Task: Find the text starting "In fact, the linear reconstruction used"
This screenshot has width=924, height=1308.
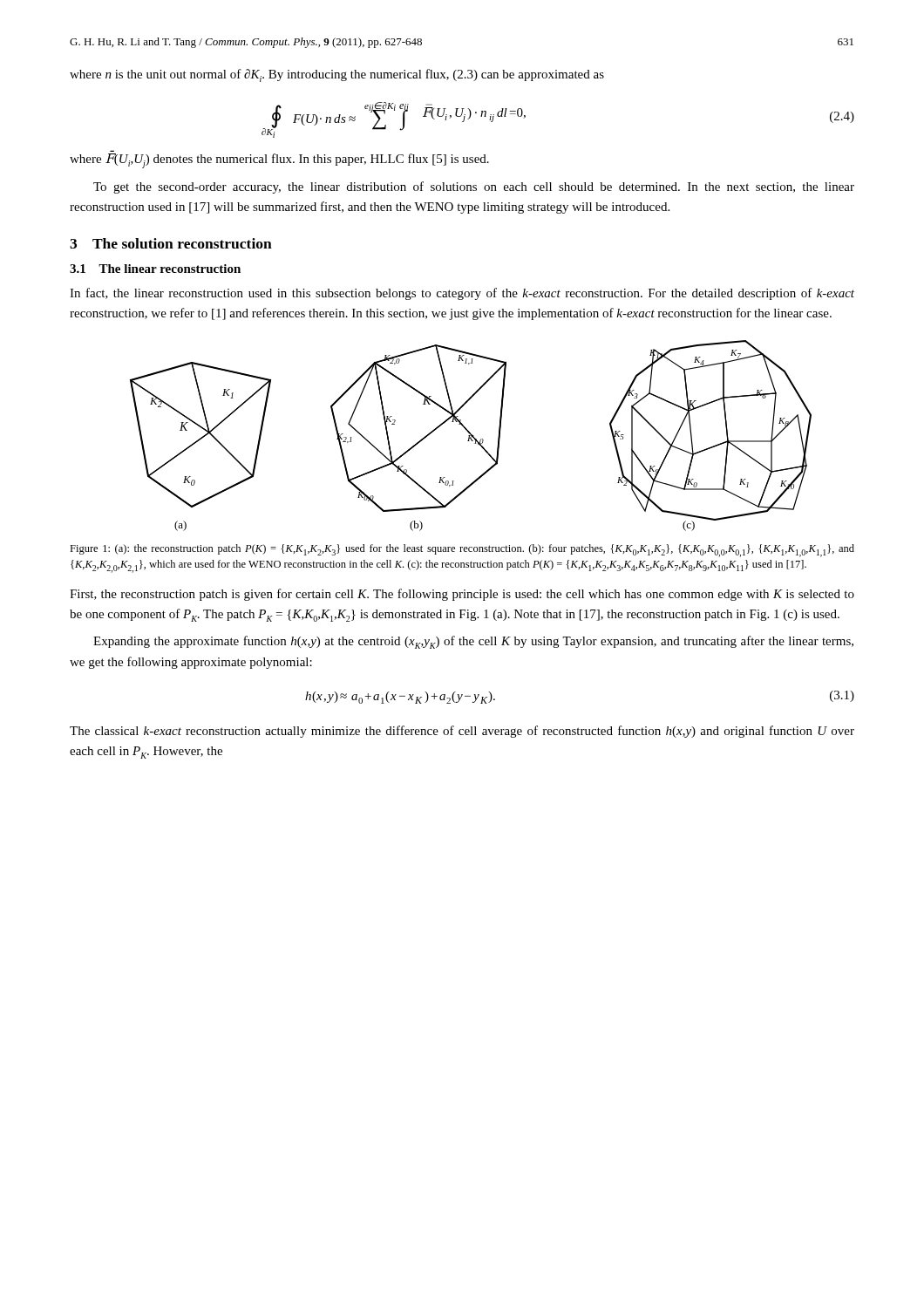Action: (x=462, y=304)
